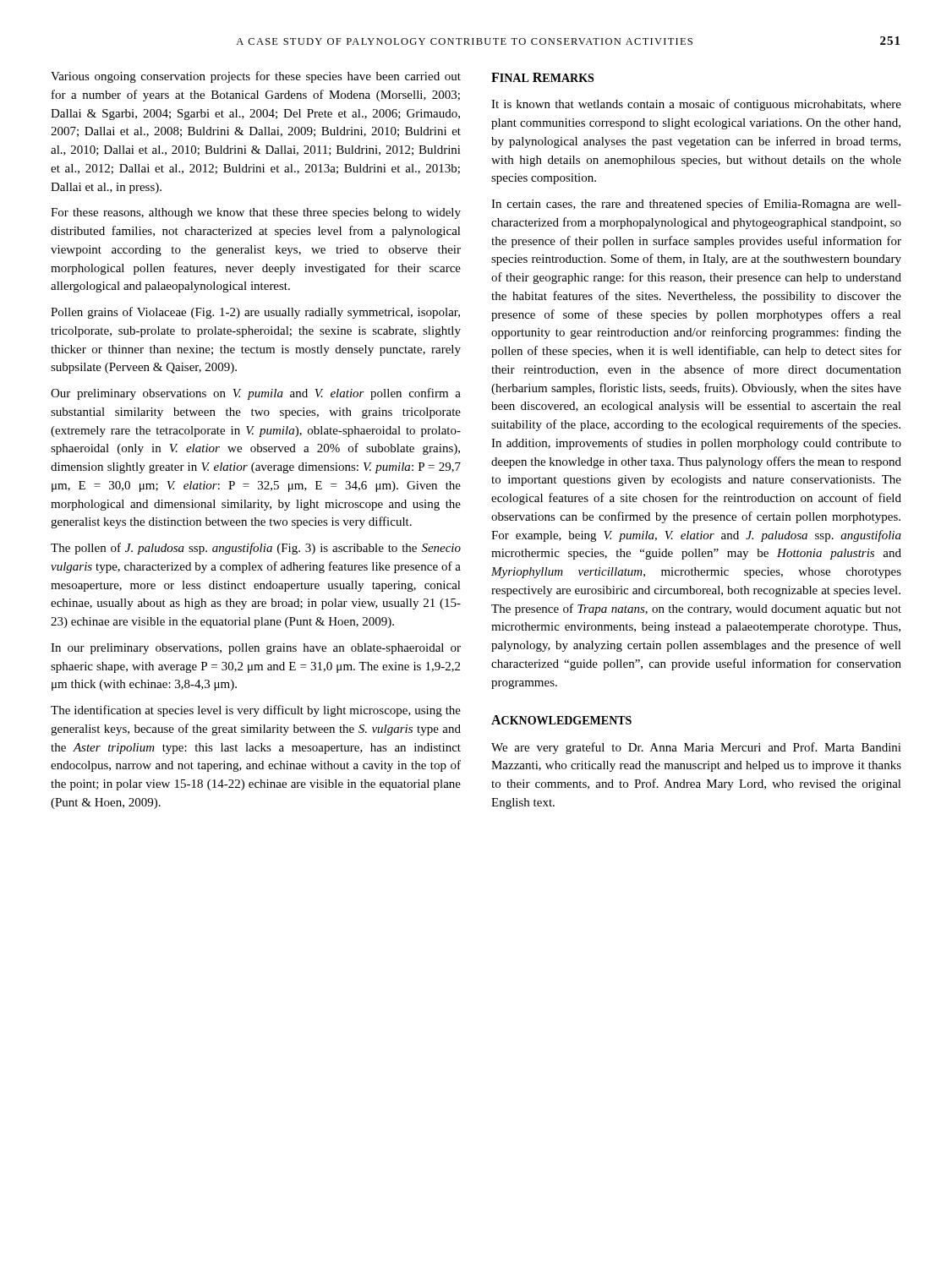The image size is (952, 1268).
Task: Click the passage that begins "In certain cases,"
Action: [x=696, y=443]
